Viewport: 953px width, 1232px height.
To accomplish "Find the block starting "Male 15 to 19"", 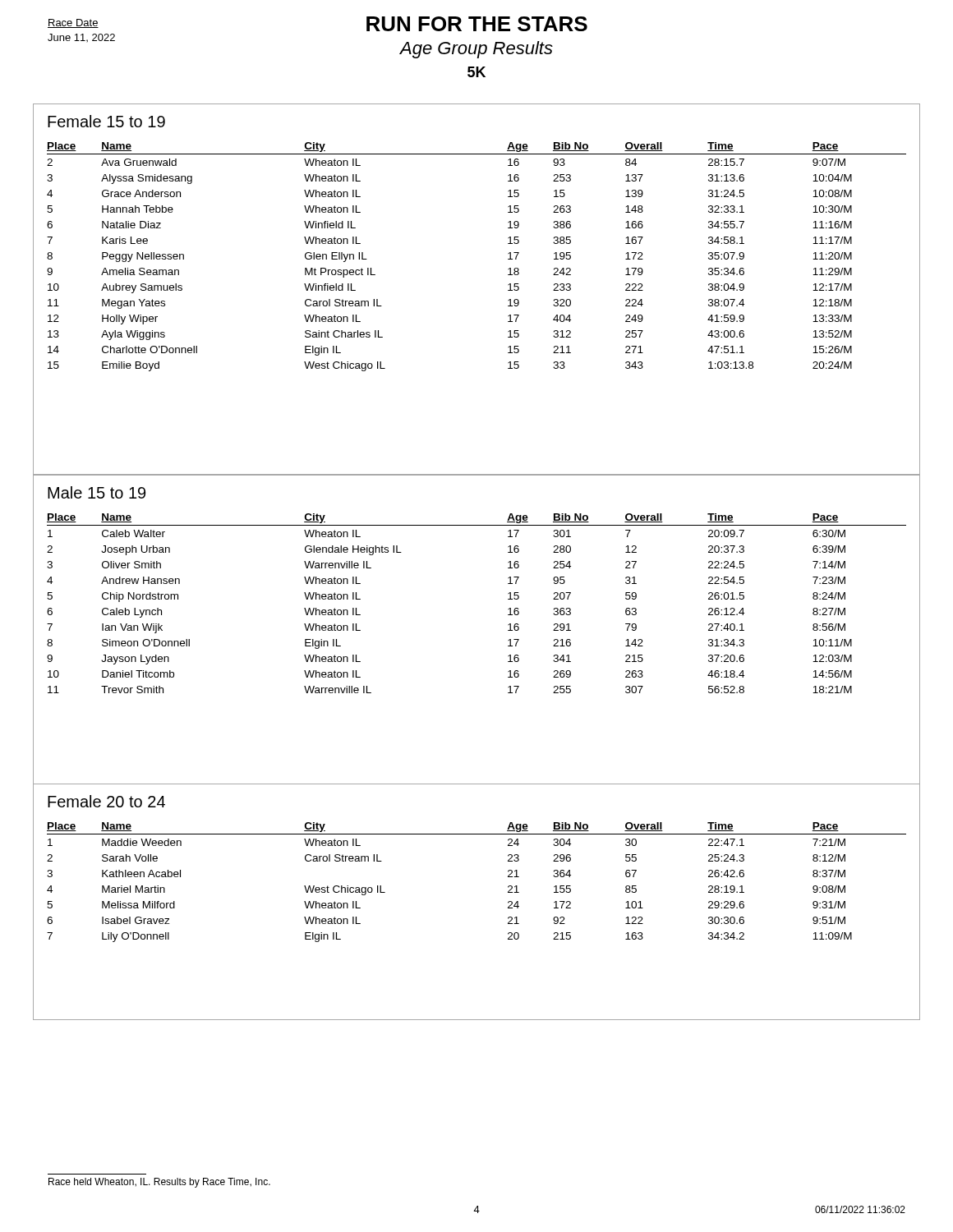I will tap(97, 493).
